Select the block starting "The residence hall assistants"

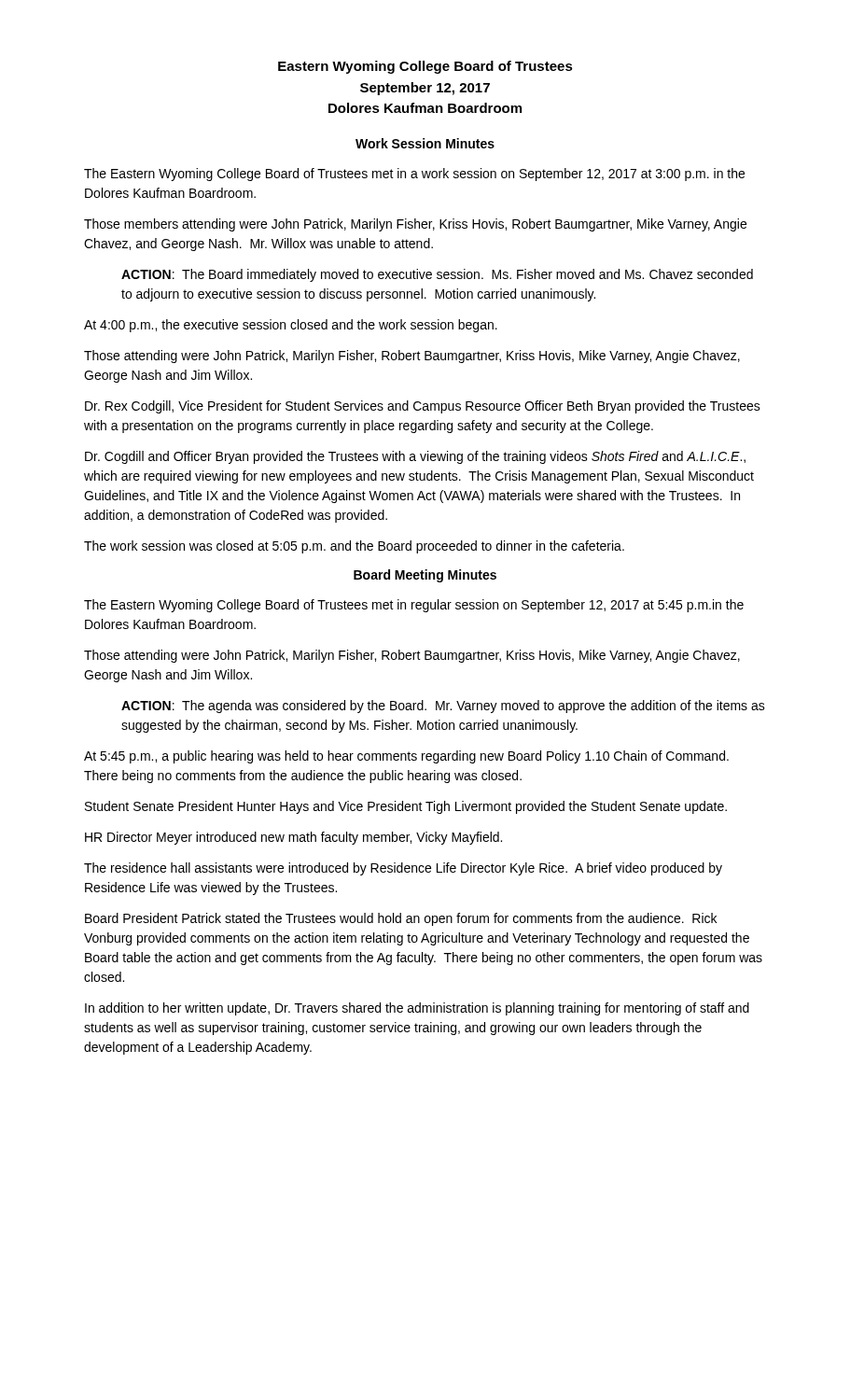tap(403, 877)
